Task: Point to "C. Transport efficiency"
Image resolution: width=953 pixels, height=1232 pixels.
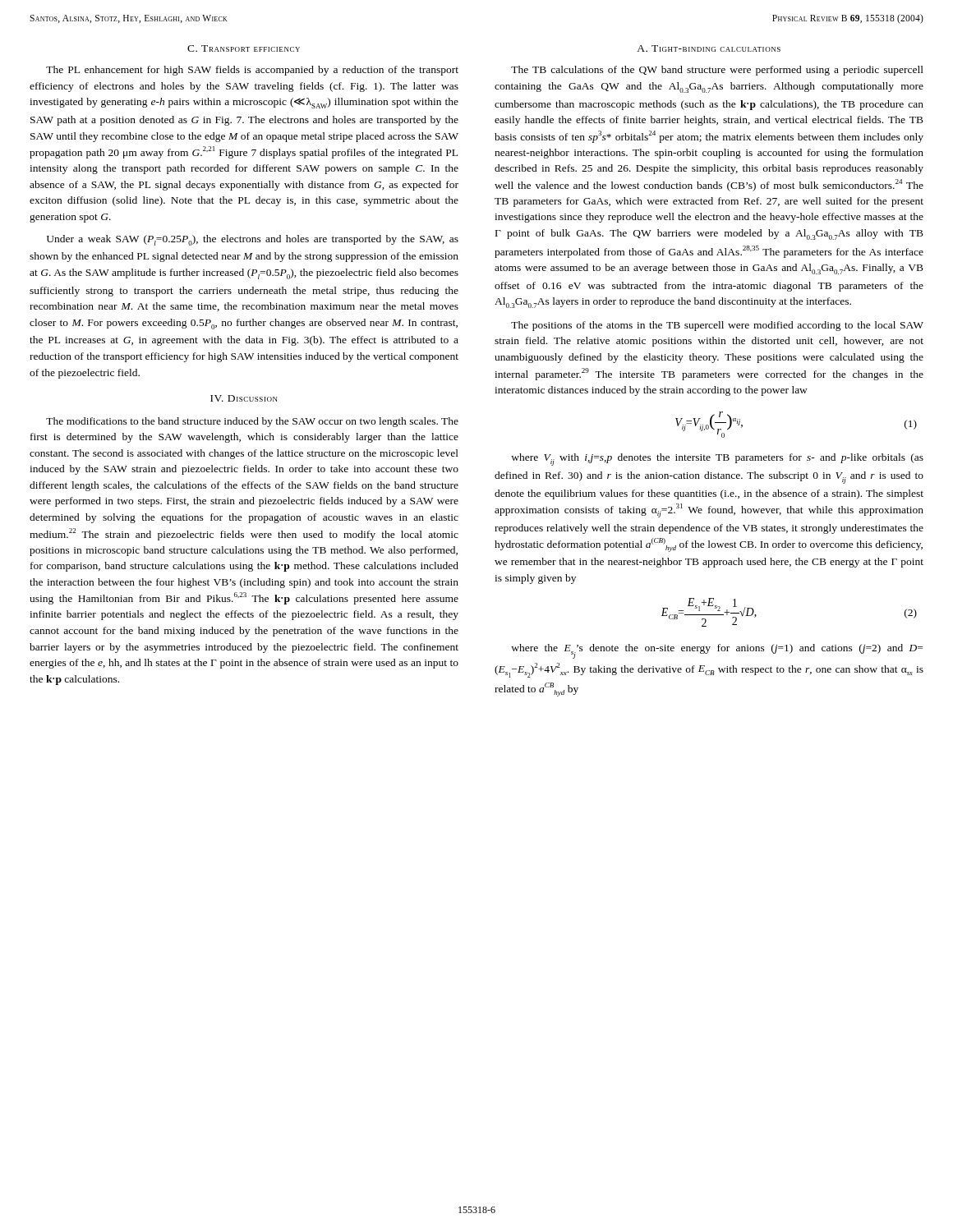Action: tap(244, 48)
